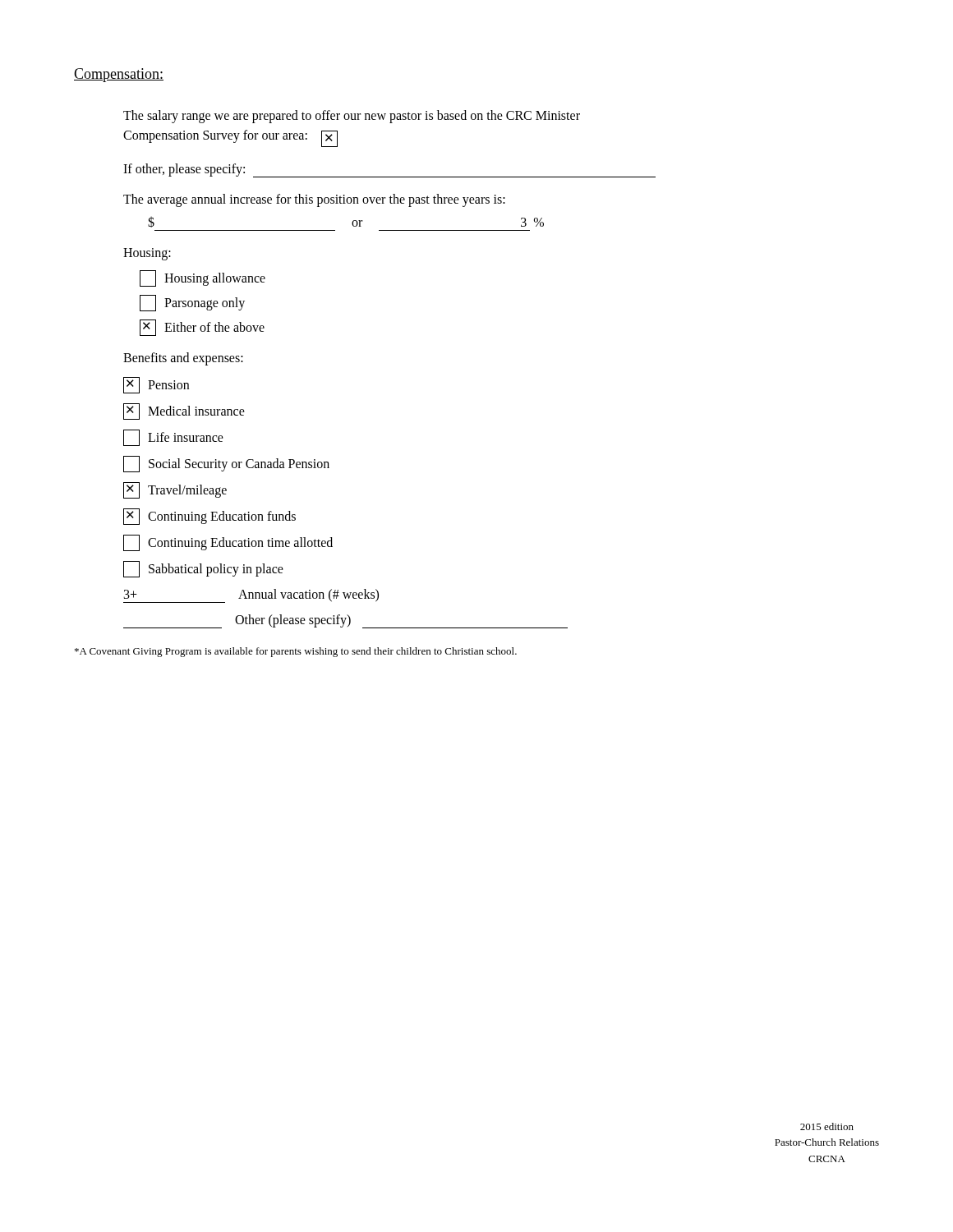The image size is (953, 1232).
Task: Click where it says "If other, please specify:"
Action: pyautogui.click(x=389, y=170)
